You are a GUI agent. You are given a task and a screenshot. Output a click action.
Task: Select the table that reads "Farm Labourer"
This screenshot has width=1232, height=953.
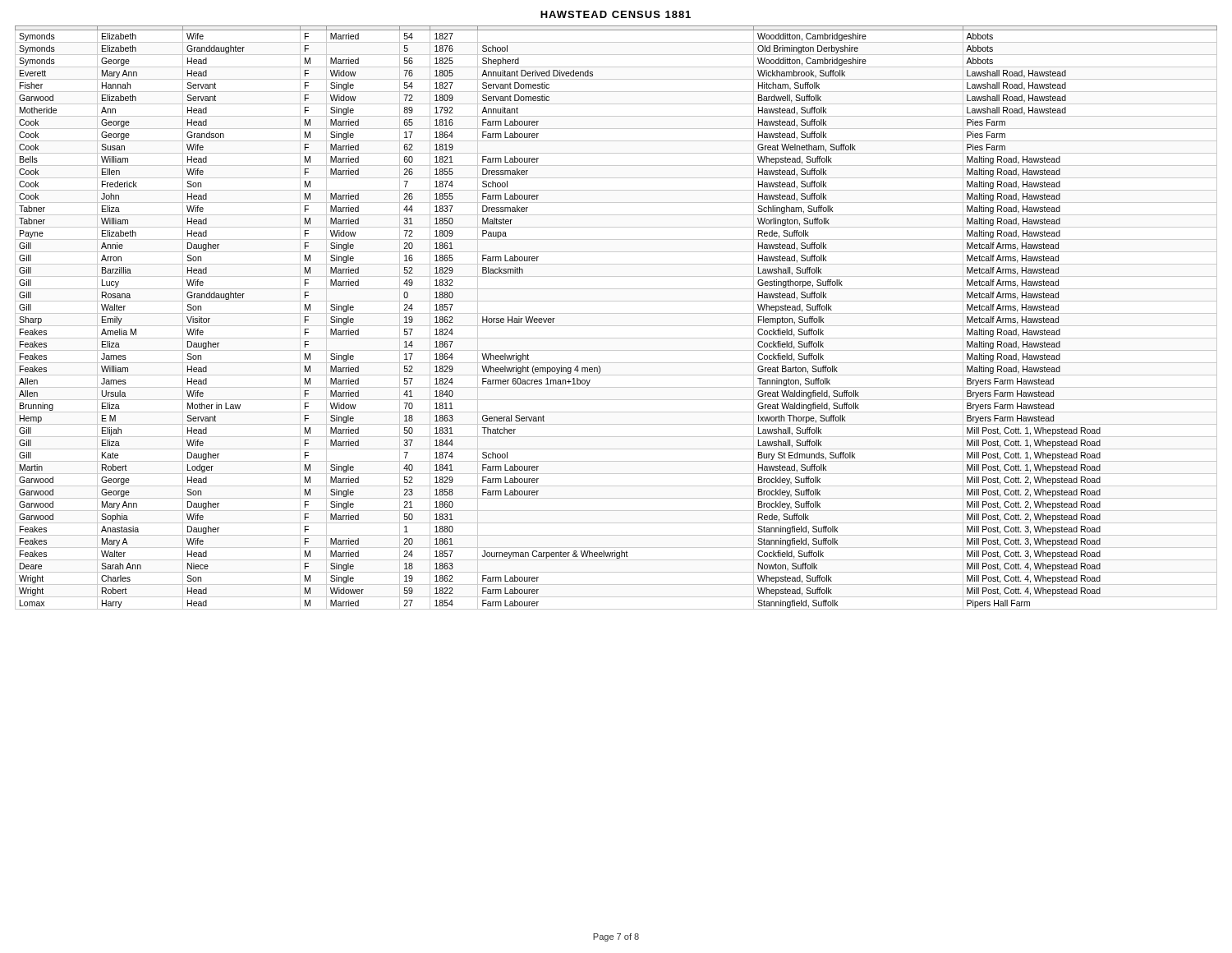616,318
